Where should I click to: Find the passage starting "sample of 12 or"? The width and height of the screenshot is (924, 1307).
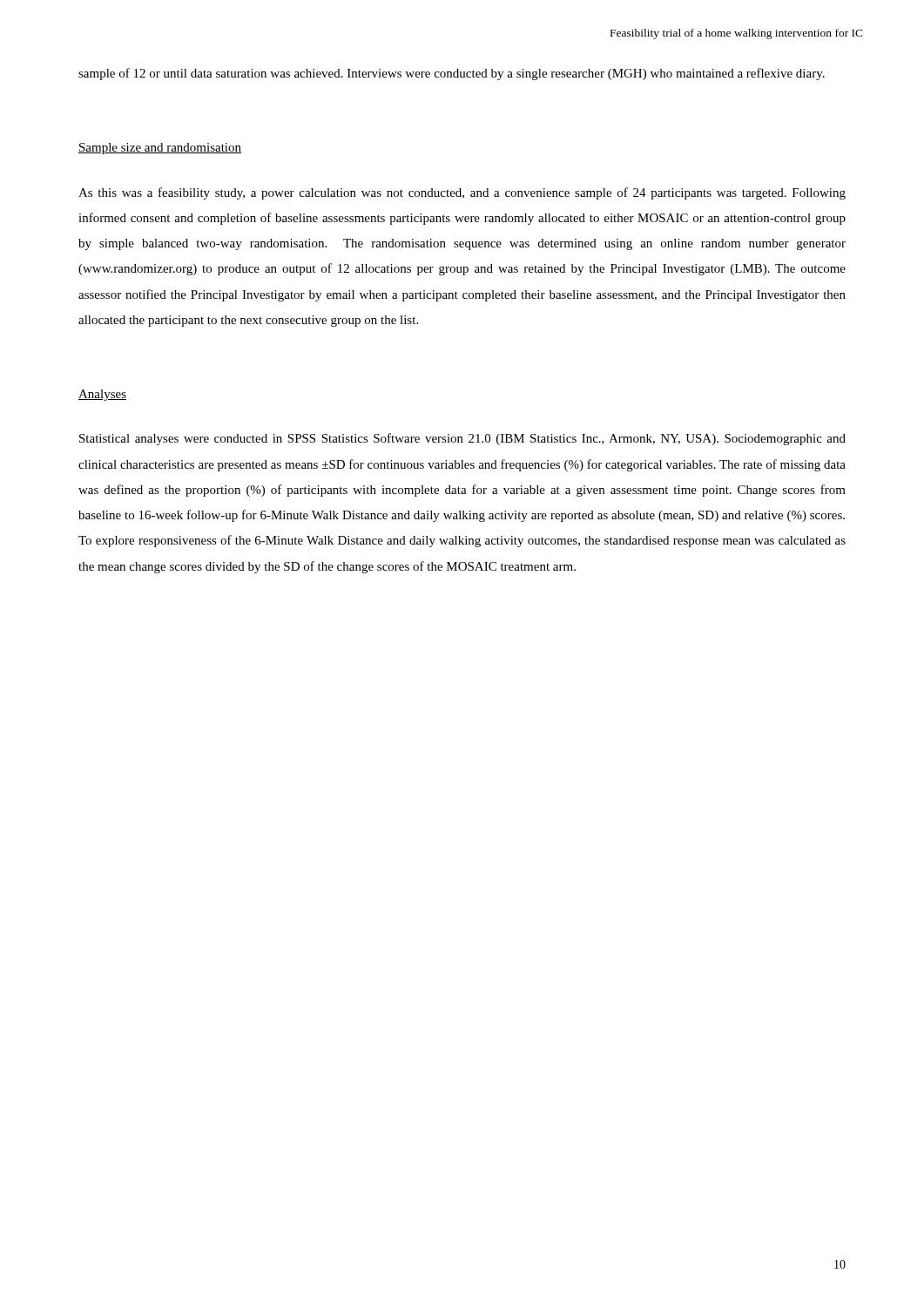pos(452,73)
